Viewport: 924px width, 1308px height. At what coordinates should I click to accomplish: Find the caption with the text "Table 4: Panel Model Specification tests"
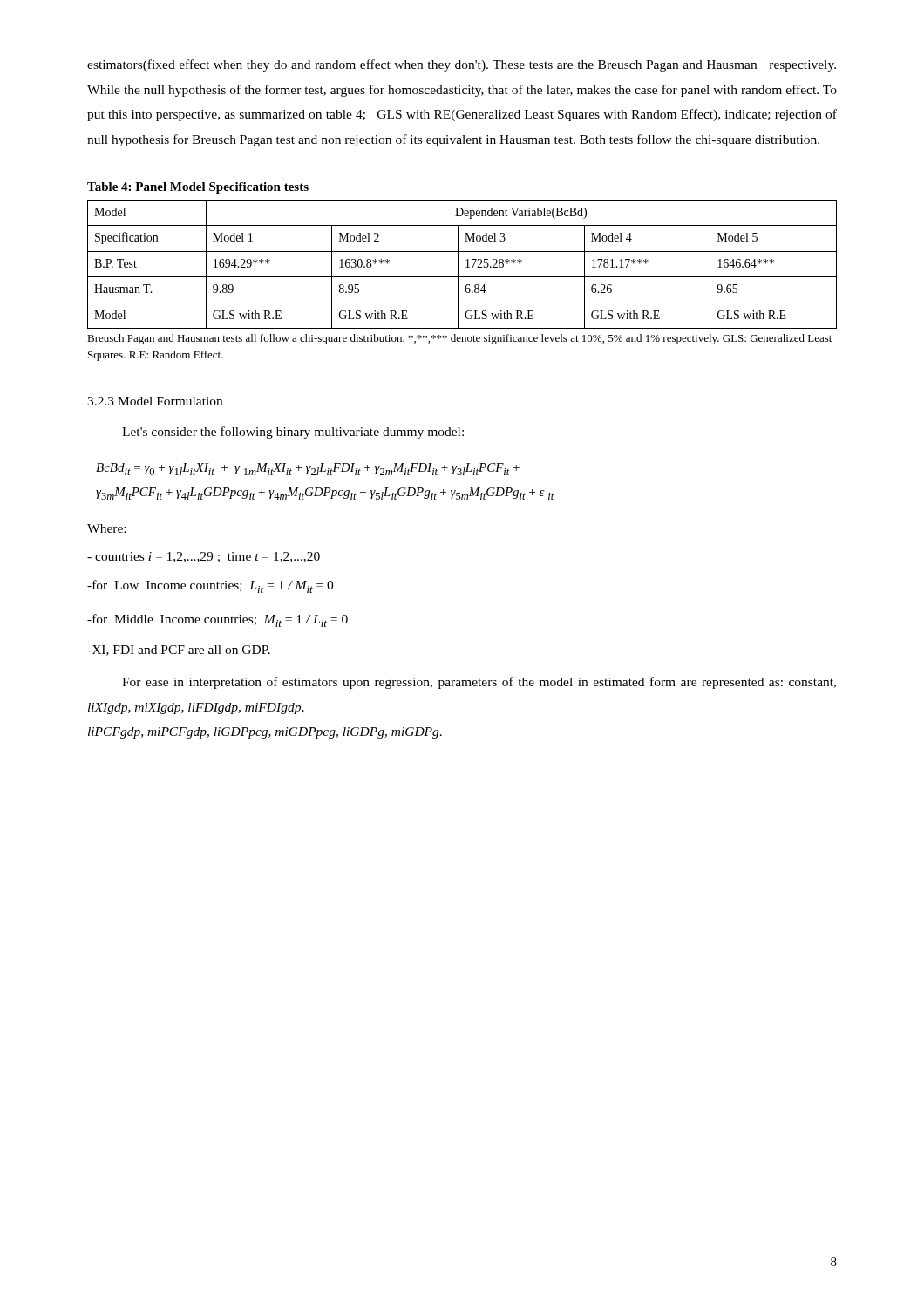(198, 186)
